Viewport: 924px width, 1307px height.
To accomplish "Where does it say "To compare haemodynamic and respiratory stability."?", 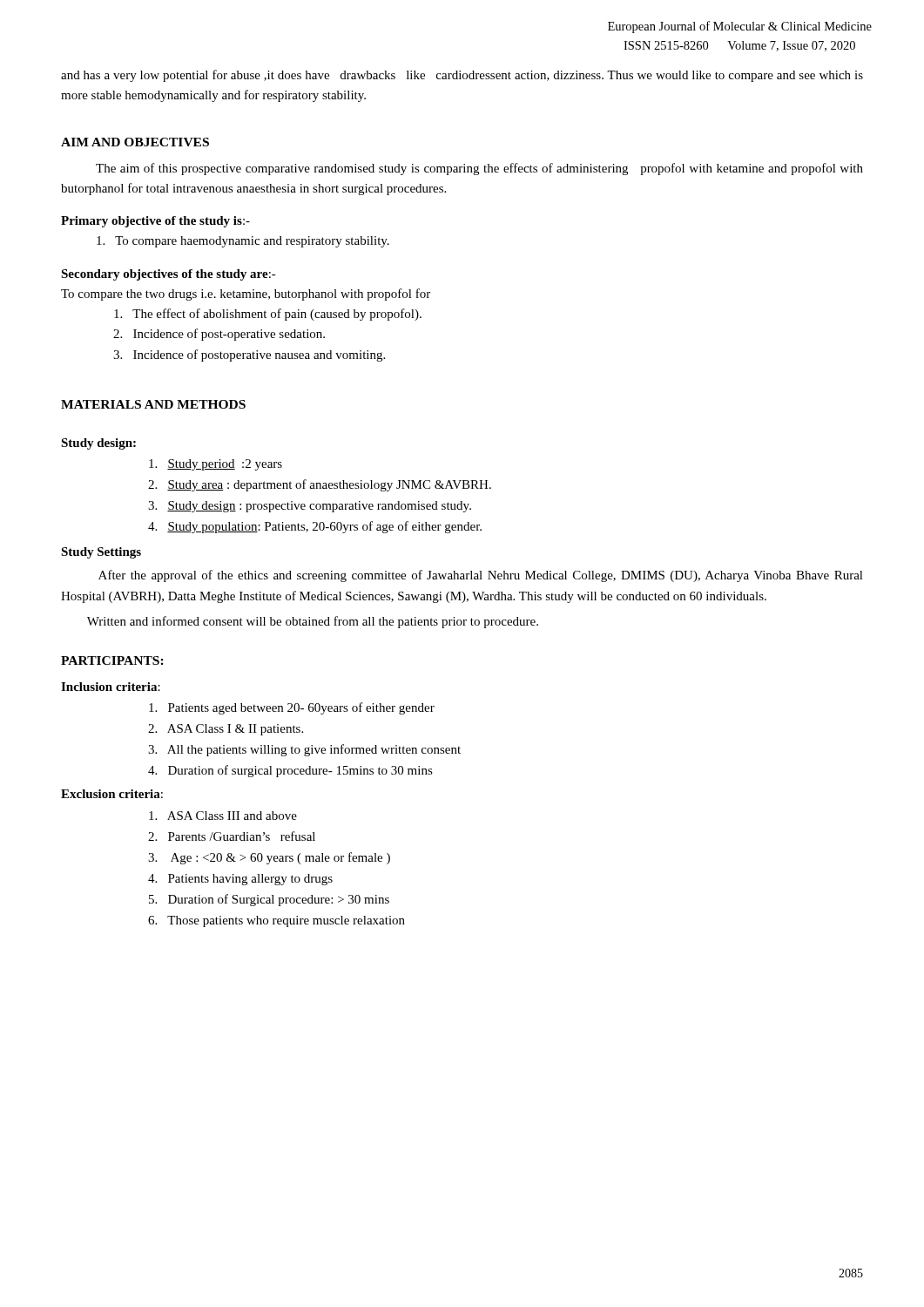I will (243, 241).
